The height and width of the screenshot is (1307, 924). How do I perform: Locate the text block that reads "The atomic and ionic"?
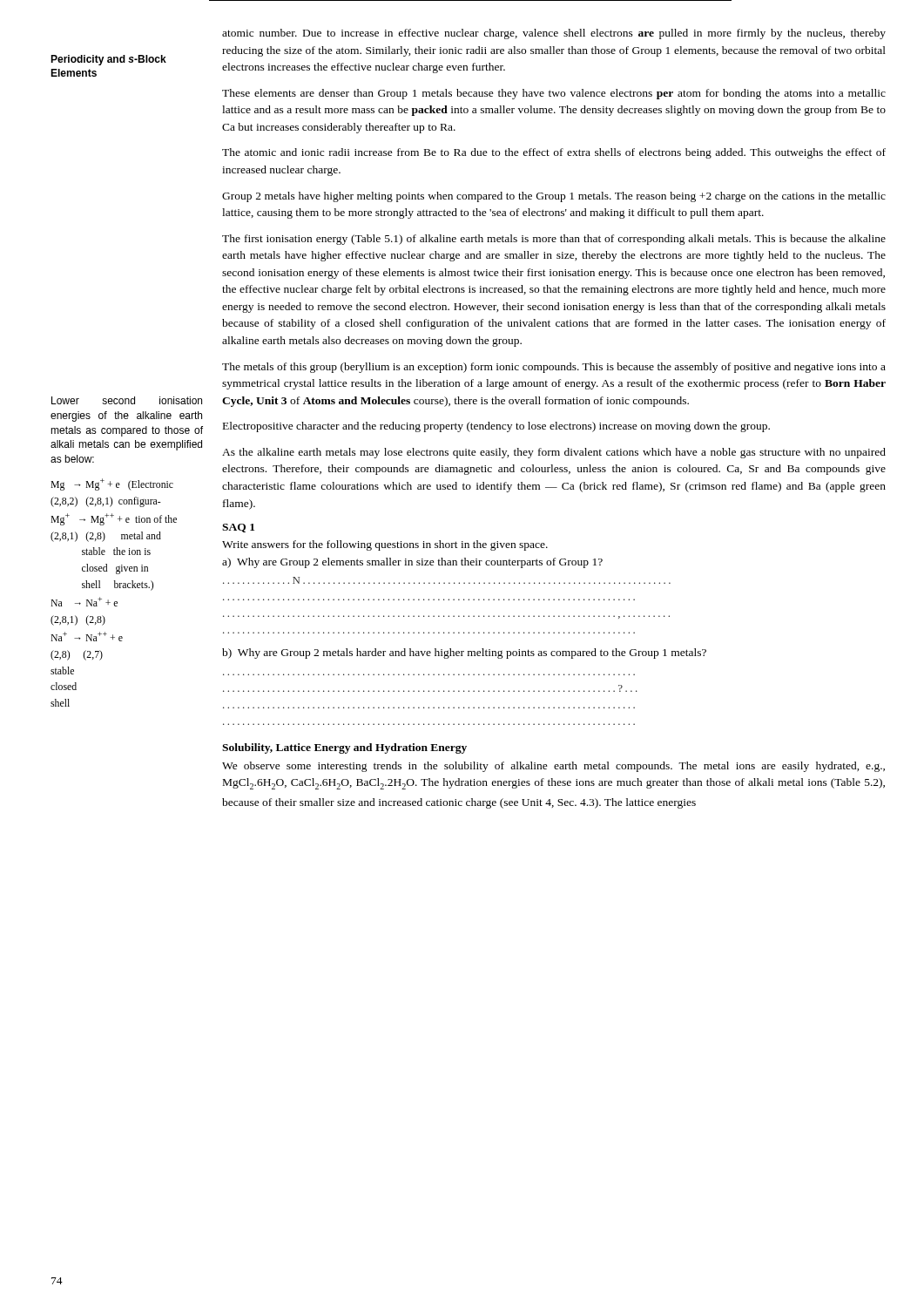pos(554,161)
